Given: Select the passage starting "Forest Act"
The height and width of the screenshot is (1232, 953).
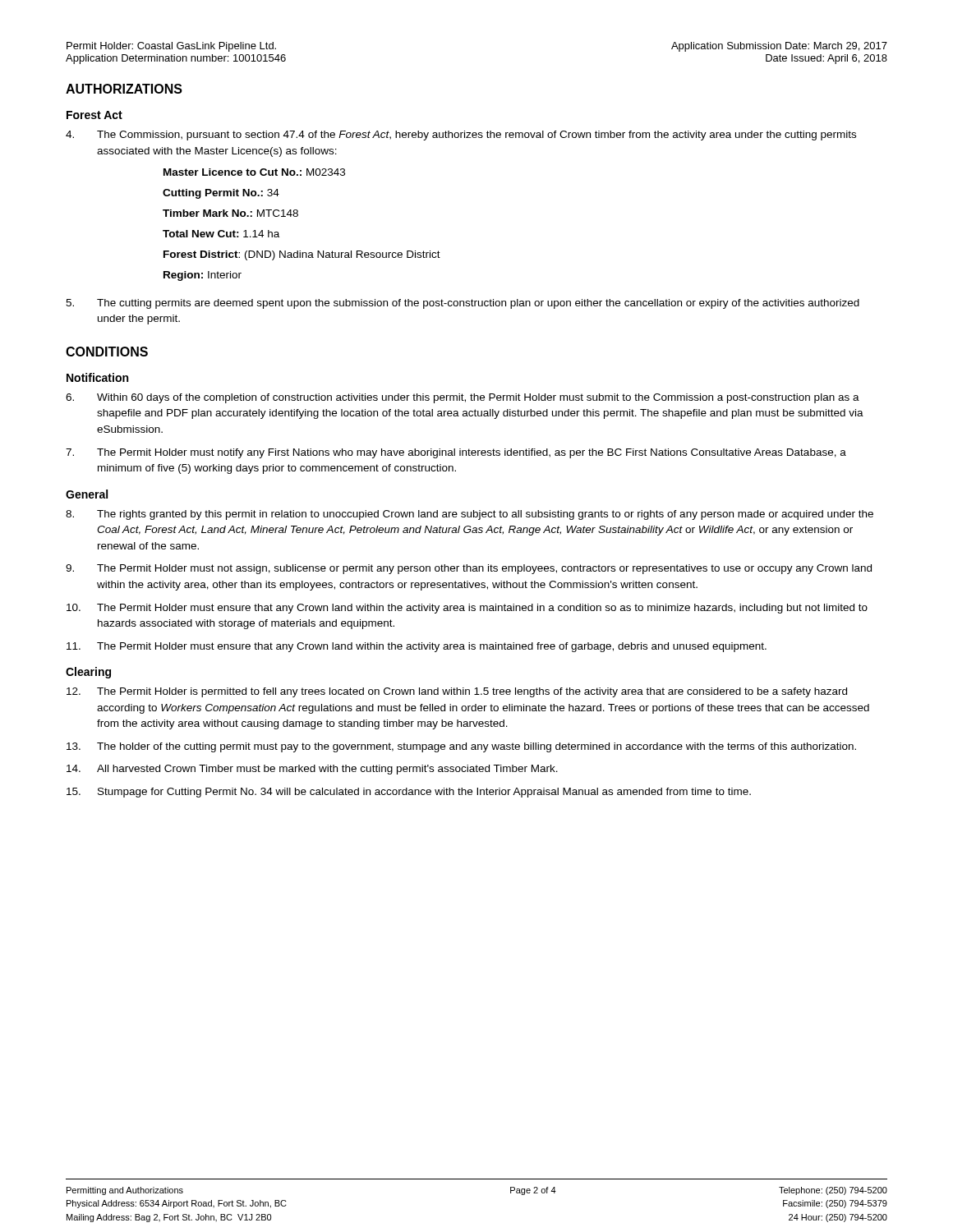Looking at the screenshot, I should [94, 115].
